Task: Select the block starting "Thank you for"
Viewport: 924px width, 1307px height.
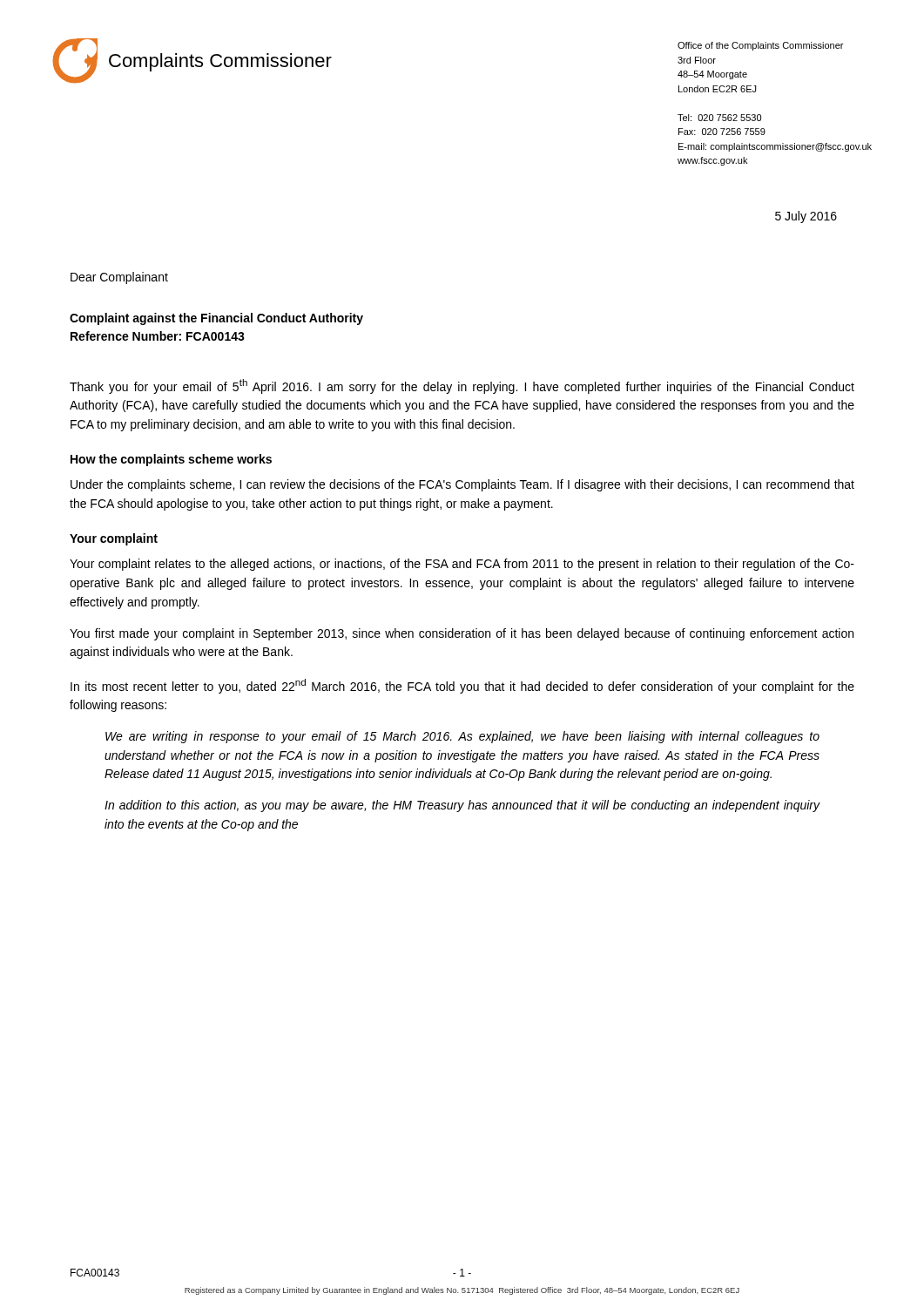Action: coord(462,404)
